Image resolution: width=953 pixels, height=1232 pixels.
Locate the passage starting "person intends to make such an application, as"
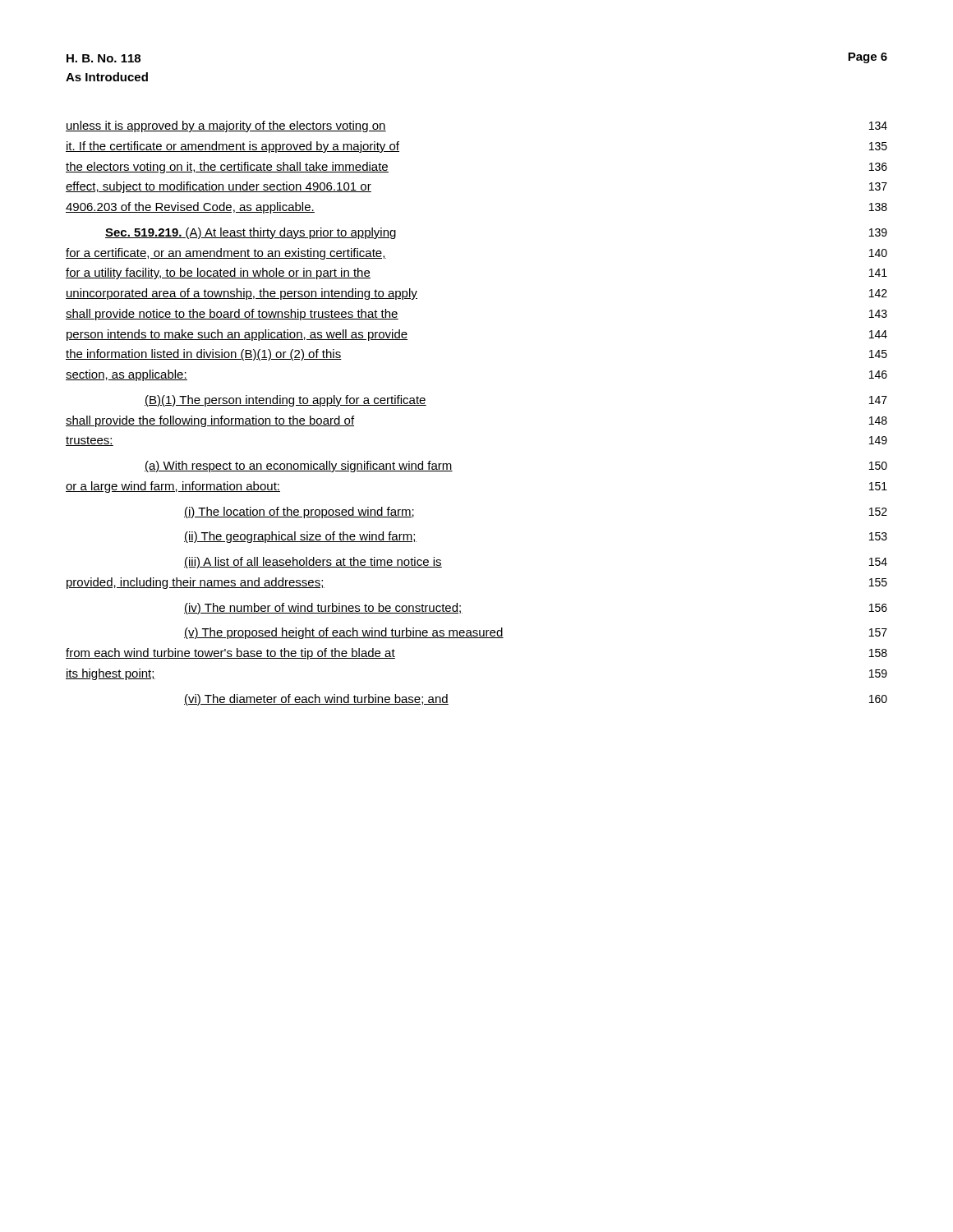click(253, 335)
